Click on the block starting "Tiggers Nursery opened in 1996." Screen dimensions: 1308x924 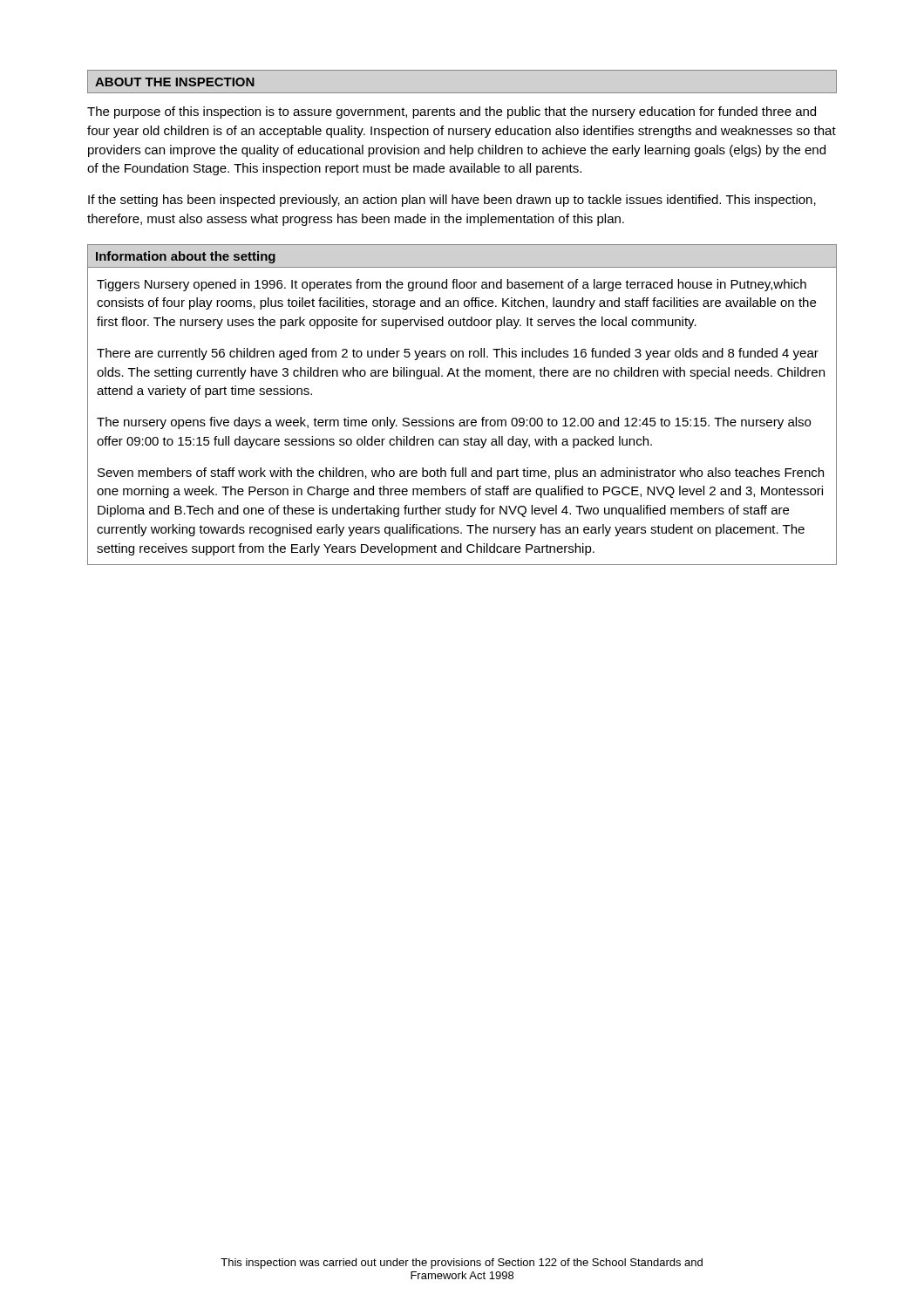click(457, 302)
